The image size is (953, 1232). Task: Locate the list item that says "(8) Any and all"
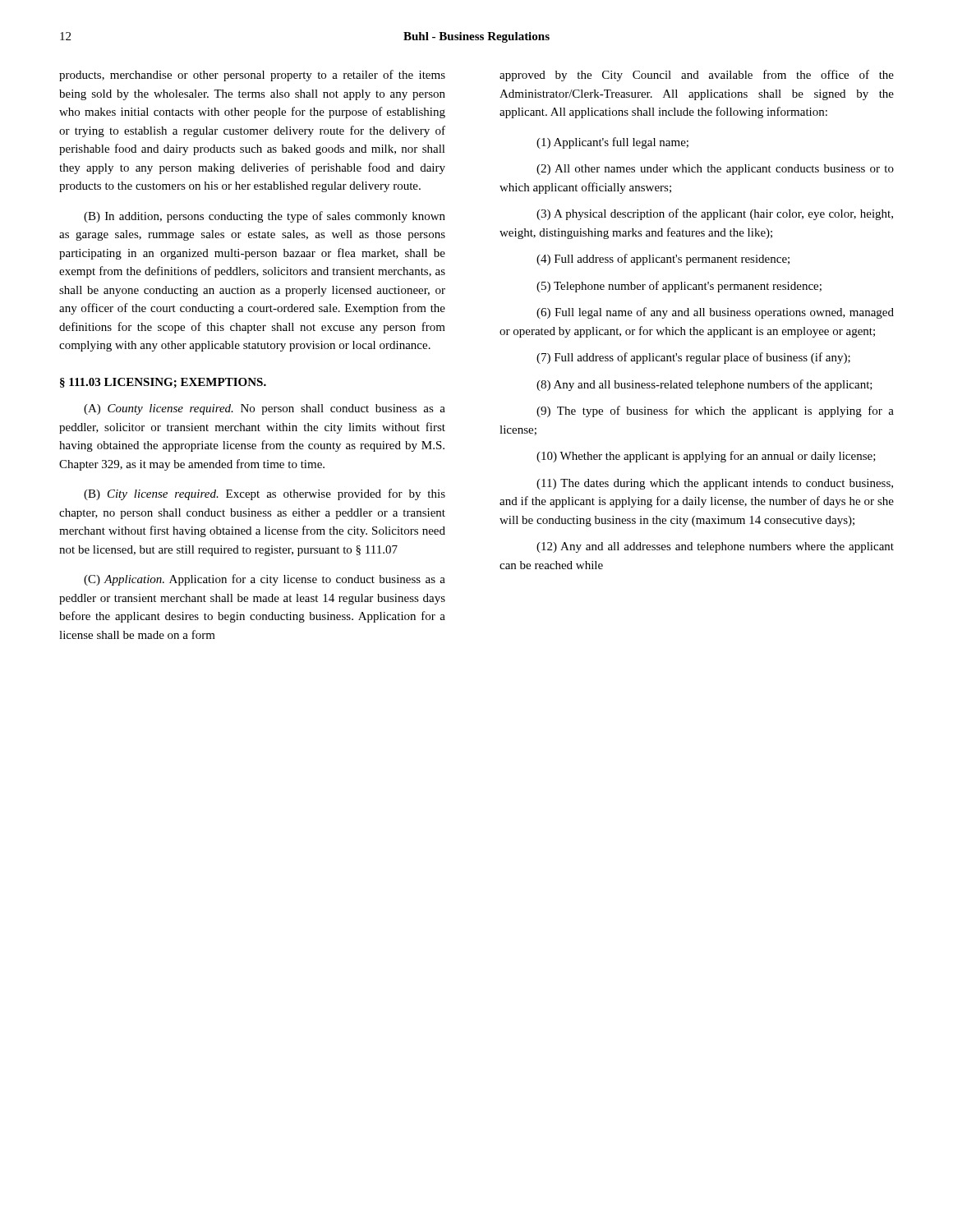(697, 384)
